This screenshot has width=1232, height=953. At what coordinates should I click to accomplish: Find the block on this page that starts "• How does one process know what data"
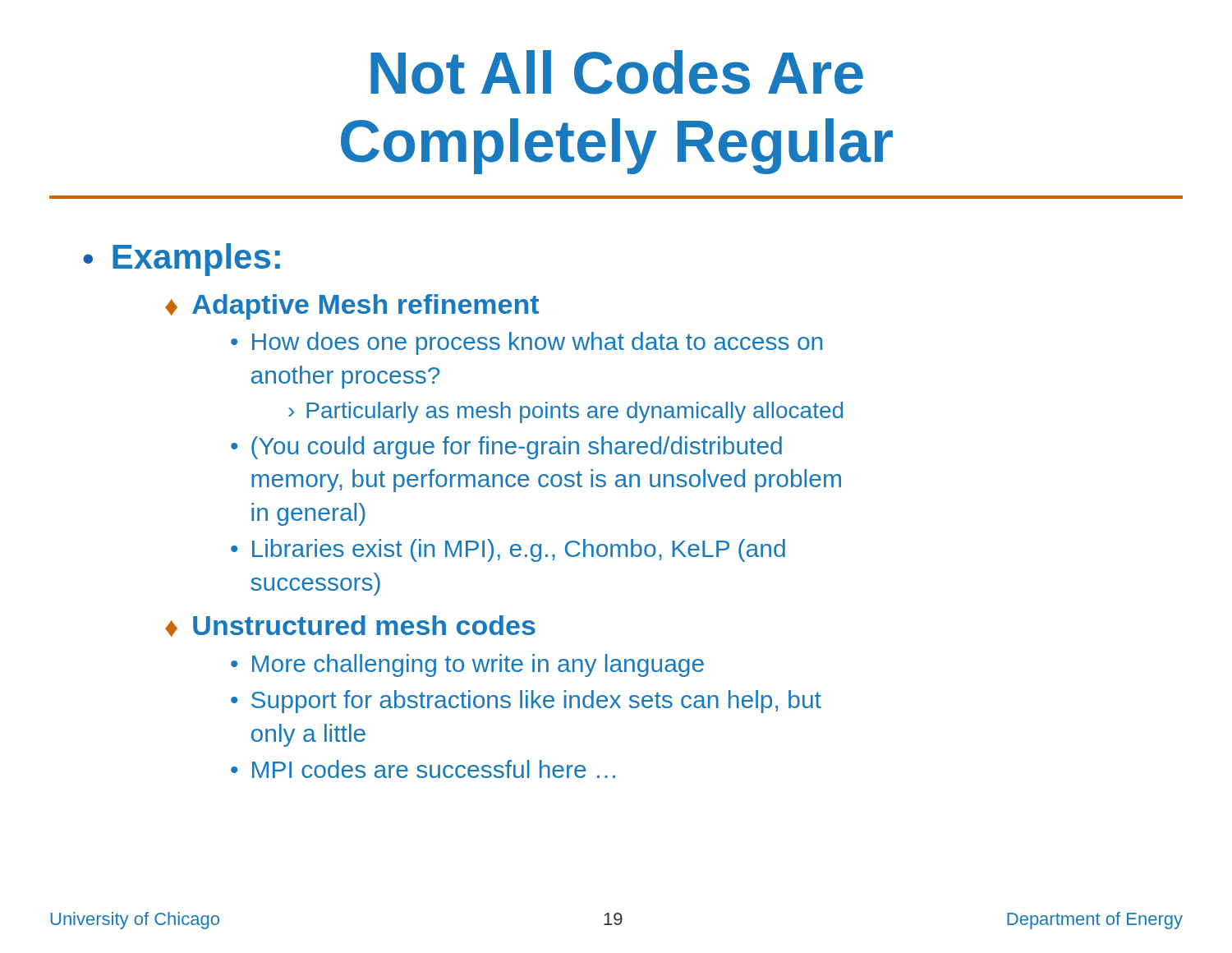coord(527,359)
